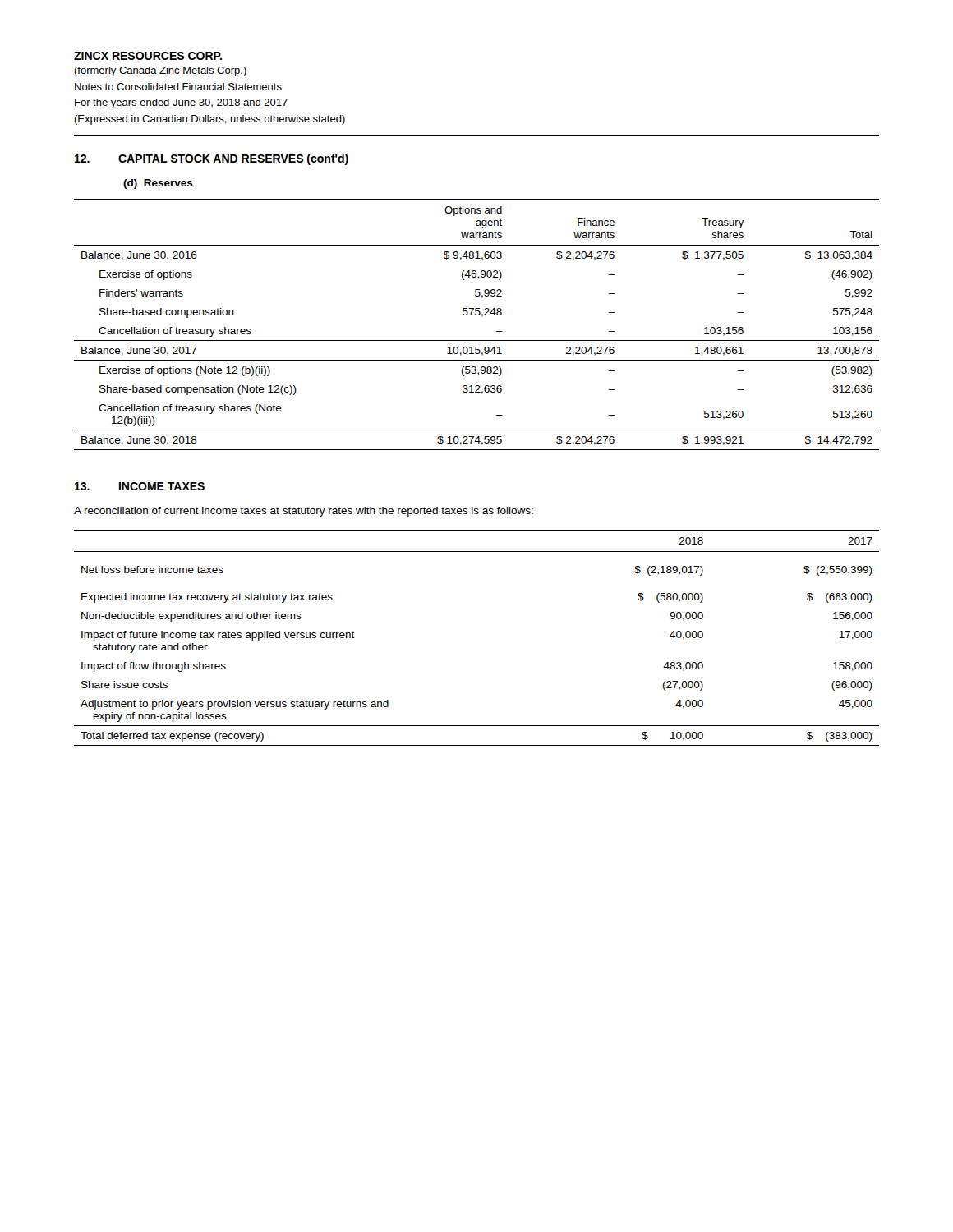The width and height of the screenshot is (953, 1232).
Task: Select the section header containing "12. CAPITAL STOCK"
Action: point(211,158)
